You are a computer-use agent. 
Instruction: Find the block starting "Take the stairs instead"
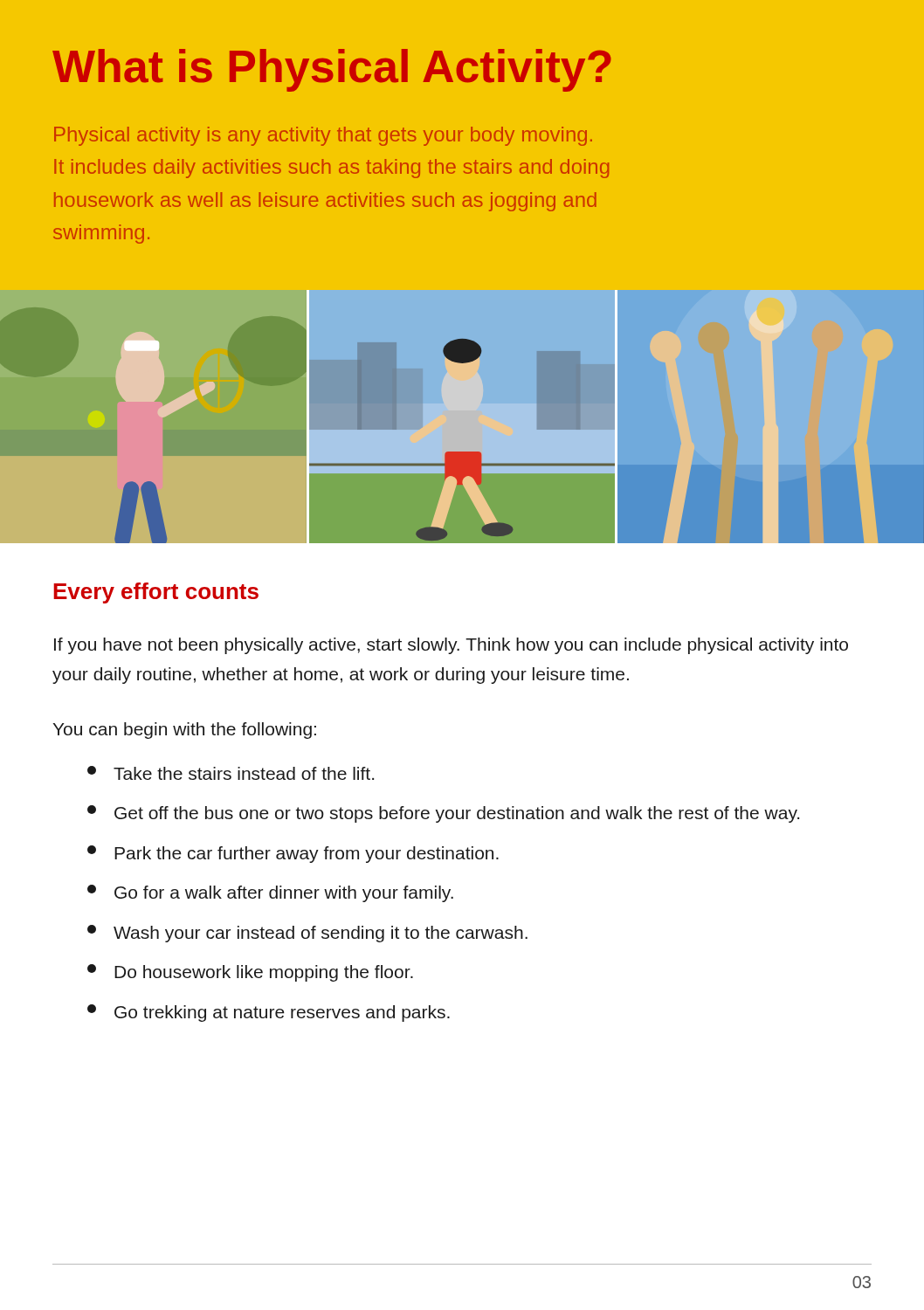tap(231, 773)
